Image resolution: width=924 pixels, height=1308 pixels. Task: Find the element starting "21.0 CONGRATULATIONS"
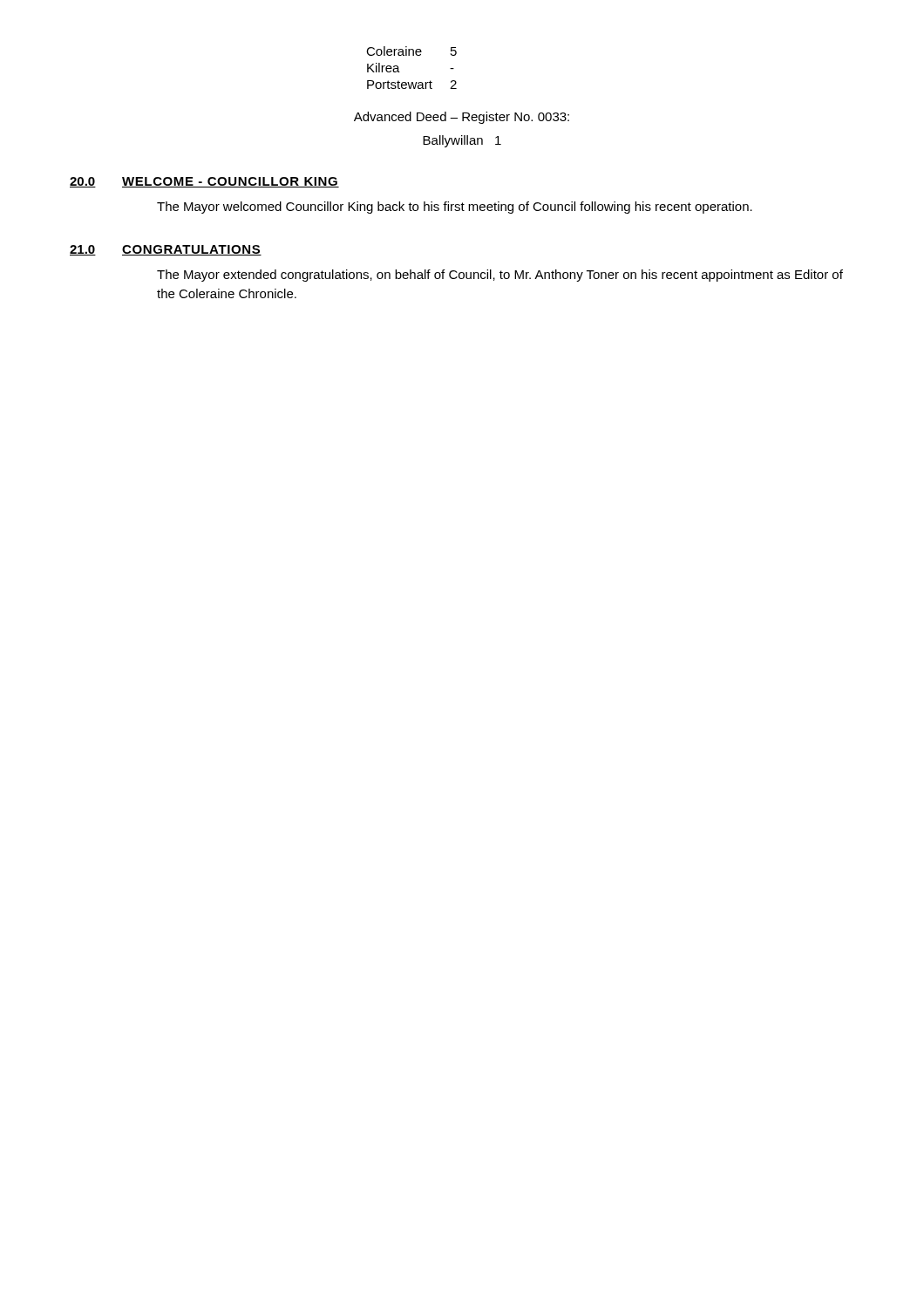tap(165, 249)
